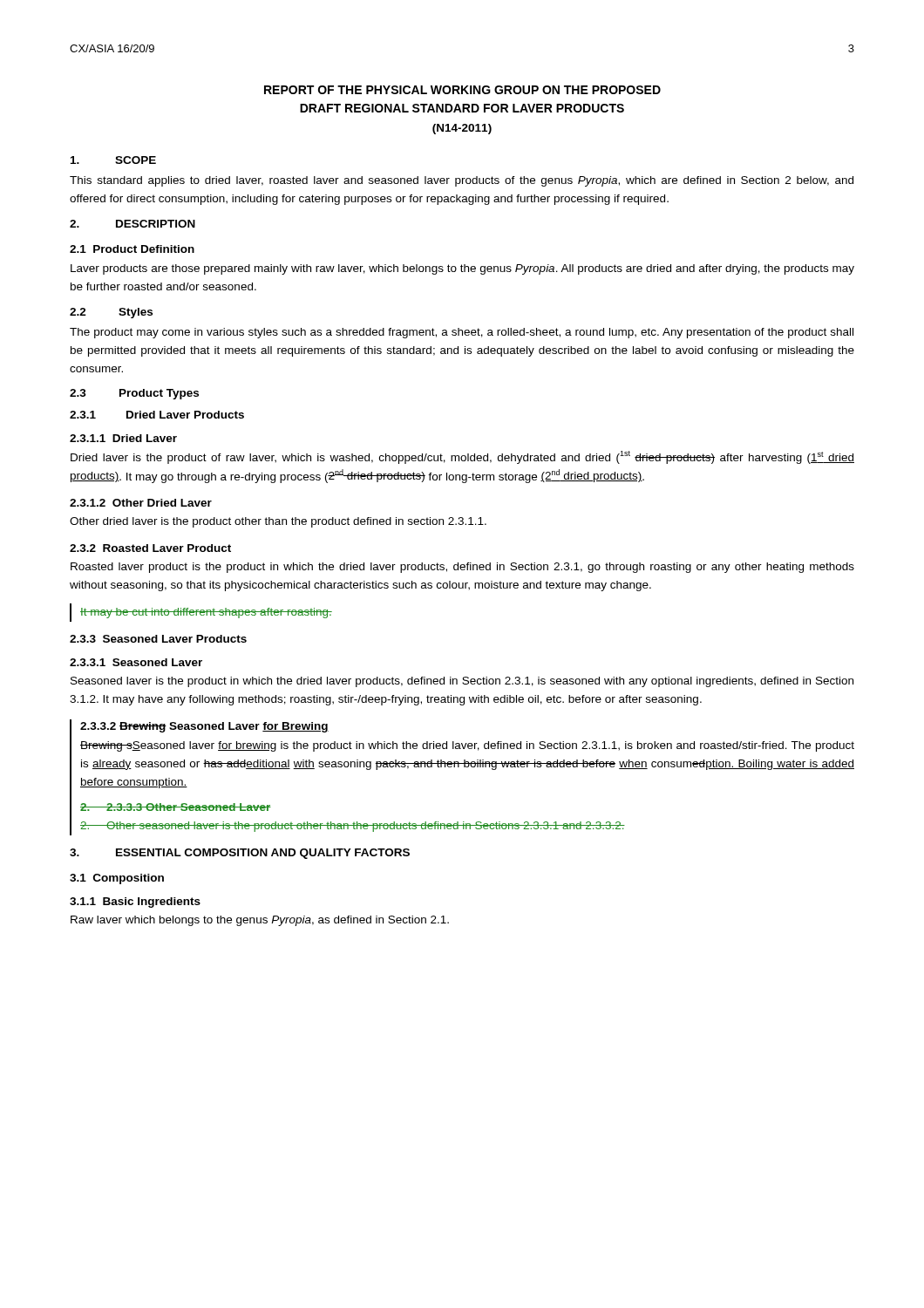This screenshot has height=1308, width=924.
Task: Locate the text block containing "Raw laver which belongs to"
Action: [260, 921]
